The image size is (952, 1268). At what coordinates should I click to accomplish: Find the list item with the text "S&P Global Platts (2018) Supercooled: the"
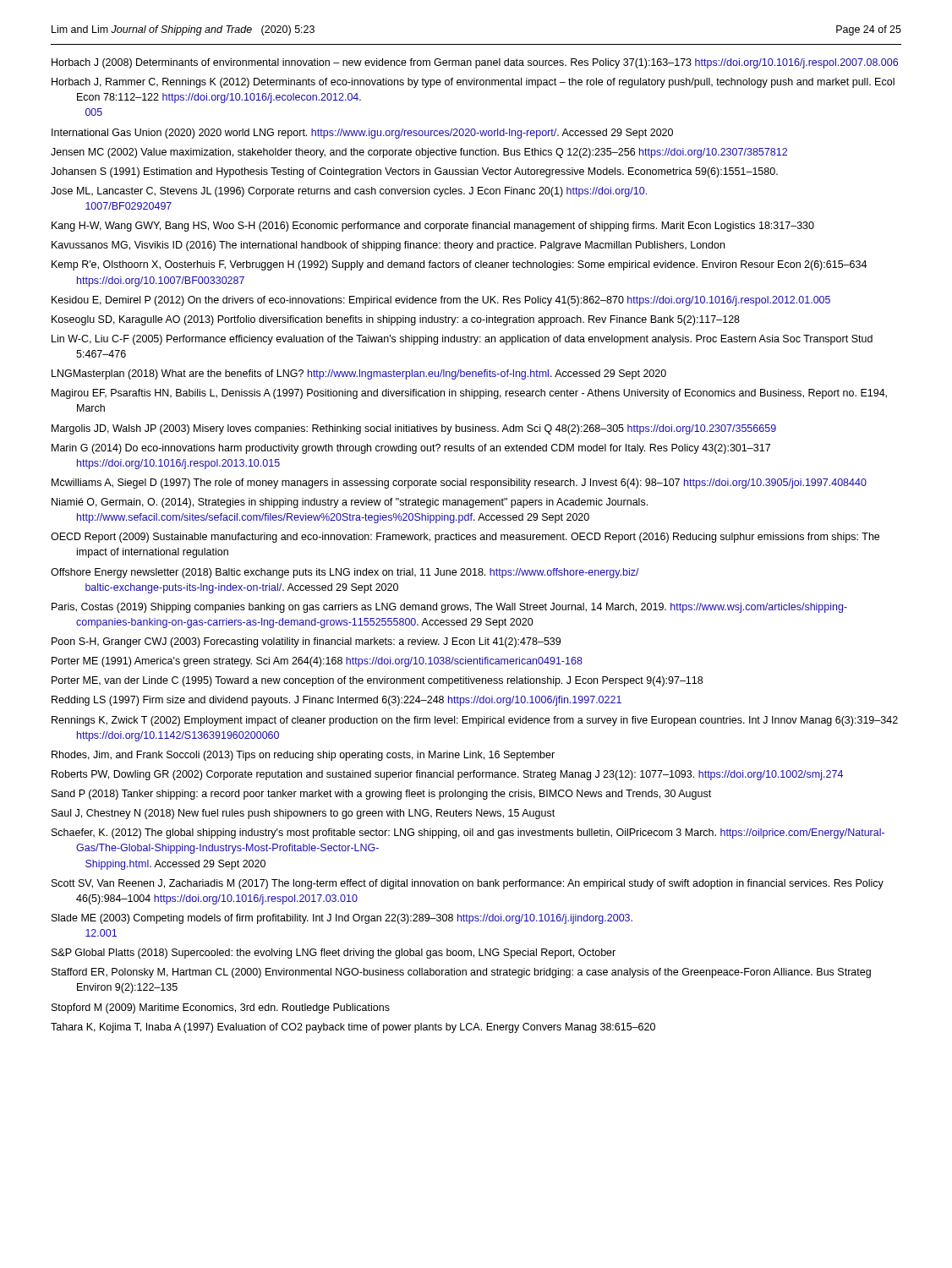[333, 953]
